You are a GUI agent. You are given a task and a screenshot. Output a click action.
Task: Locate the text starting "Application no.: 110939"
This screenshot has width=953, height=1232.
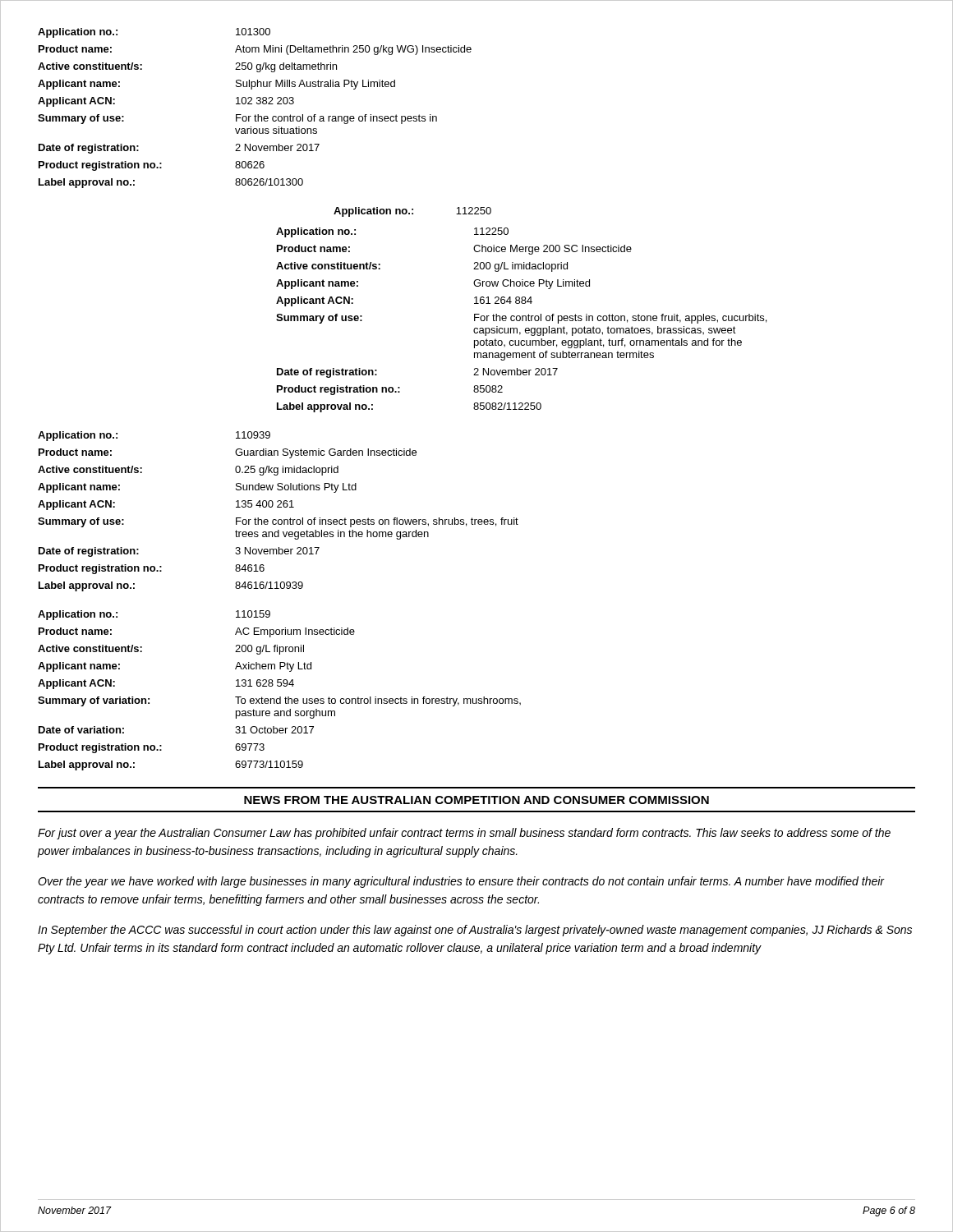coord(476,510)
